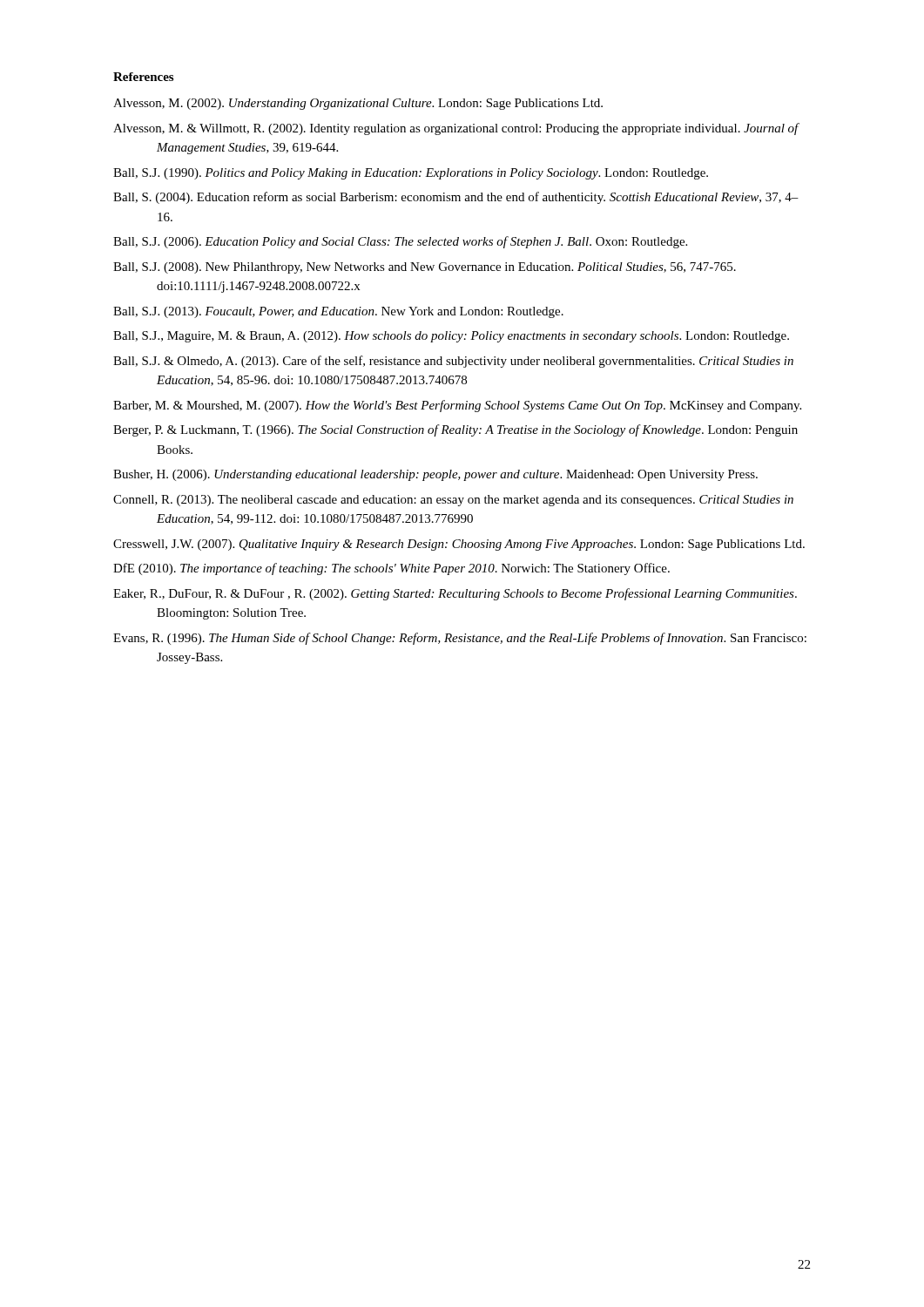Select the list item with the text "DfE (2010). The importance of teaching: The schools'"
This screenshot has height=1307, width=924.
coord(392,568)
